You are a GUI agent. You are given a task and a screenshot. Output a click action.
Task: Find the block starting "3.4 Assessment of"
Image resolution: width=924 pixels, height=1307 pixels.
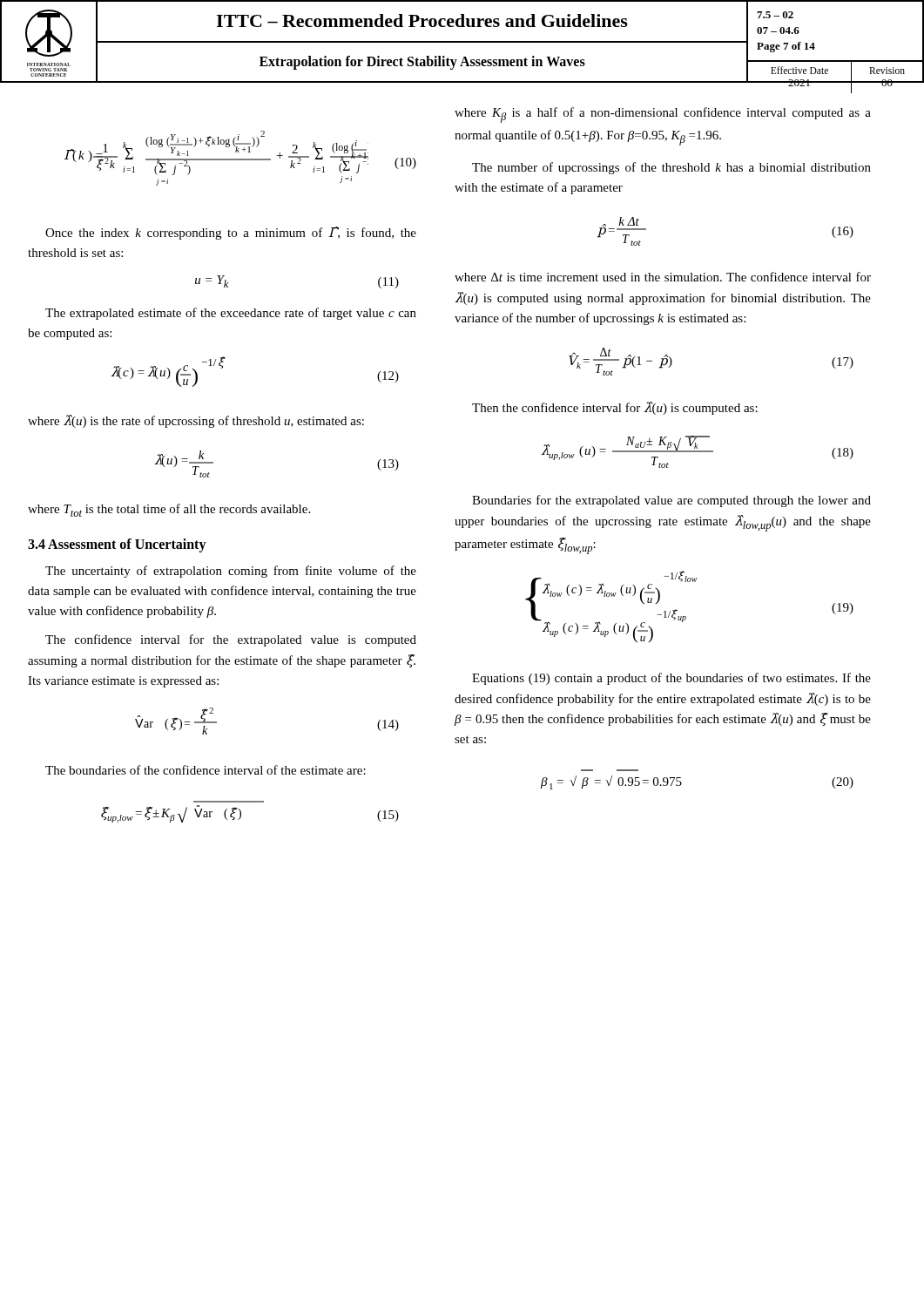click(x=117, y=544)
